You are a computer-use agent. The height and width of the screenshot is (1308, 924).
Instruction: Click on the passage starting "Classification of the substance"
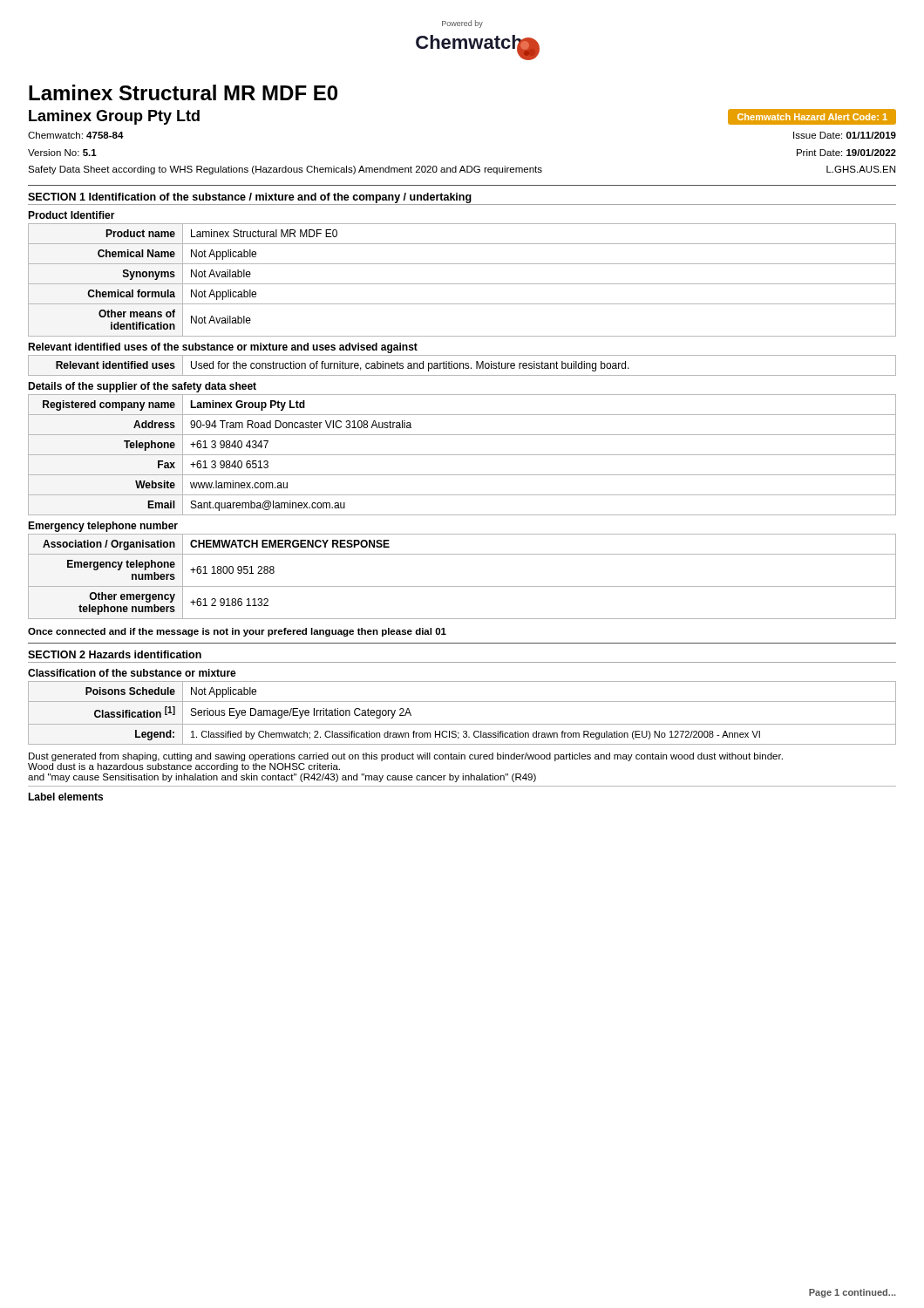pos(132,673)
